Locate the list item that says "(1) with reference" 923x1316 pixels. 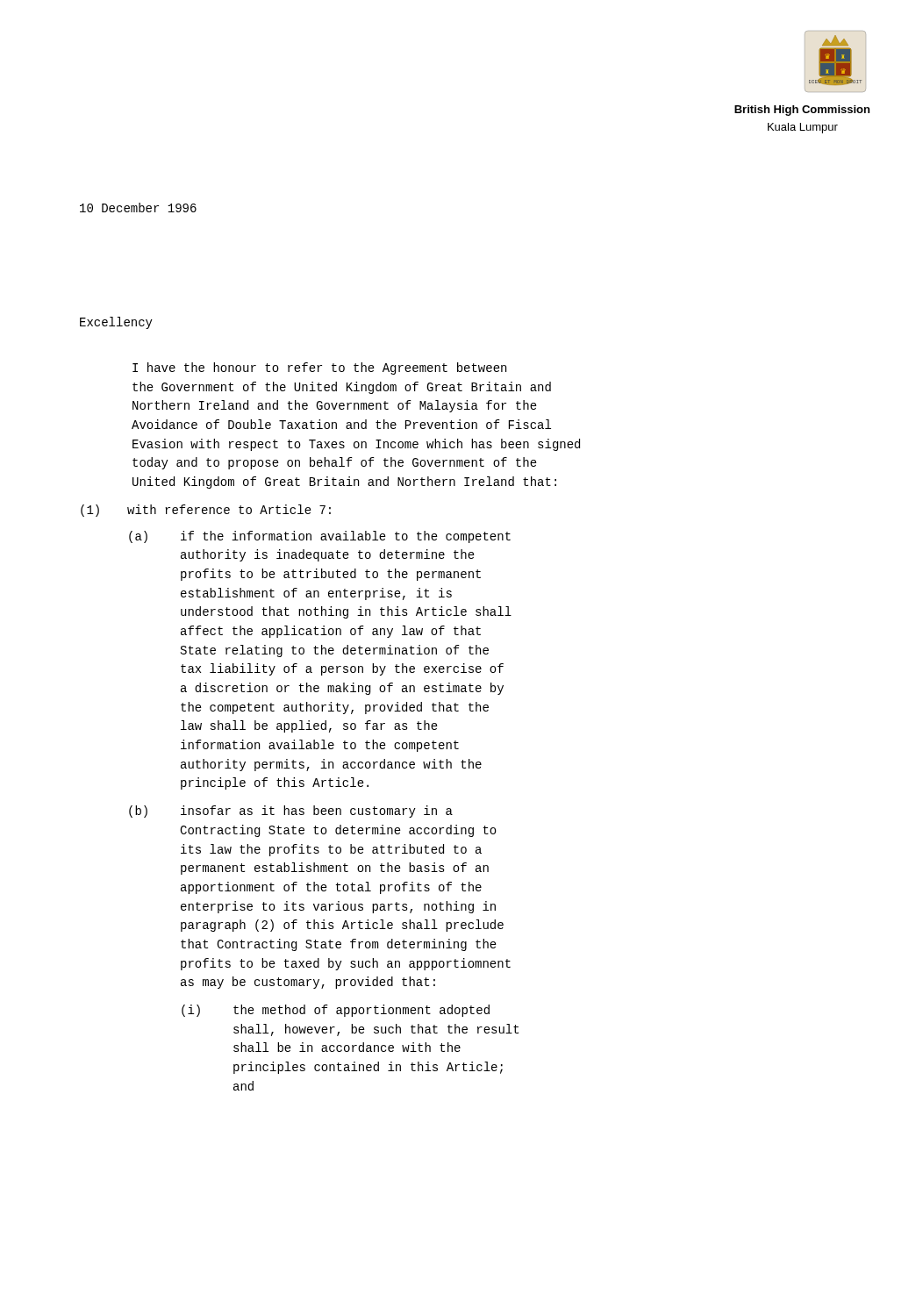(206, 511)
